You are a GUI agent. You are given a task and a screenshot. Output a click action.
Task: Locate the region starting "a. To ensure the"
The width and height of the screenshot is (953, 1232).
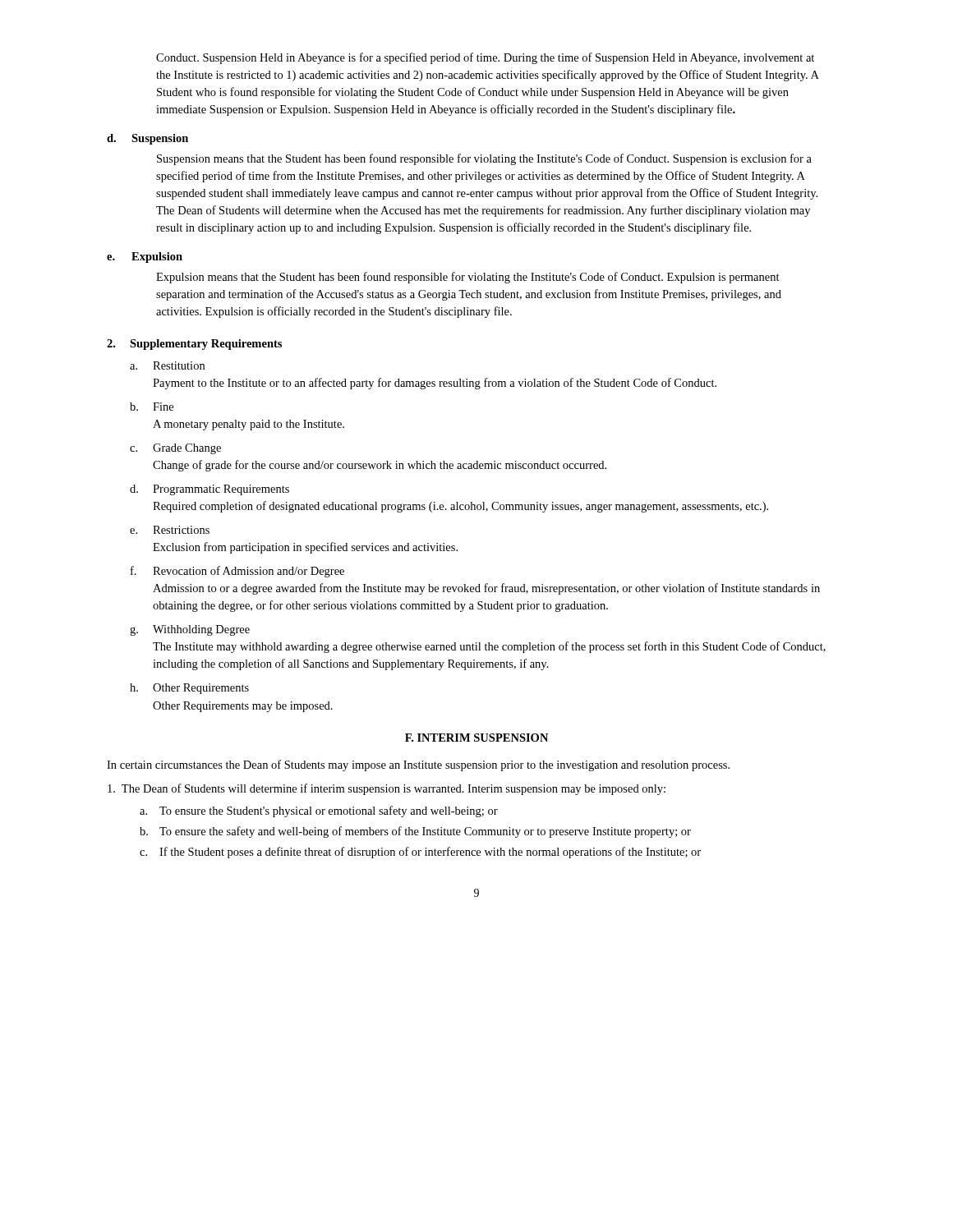tap(493, 811)
